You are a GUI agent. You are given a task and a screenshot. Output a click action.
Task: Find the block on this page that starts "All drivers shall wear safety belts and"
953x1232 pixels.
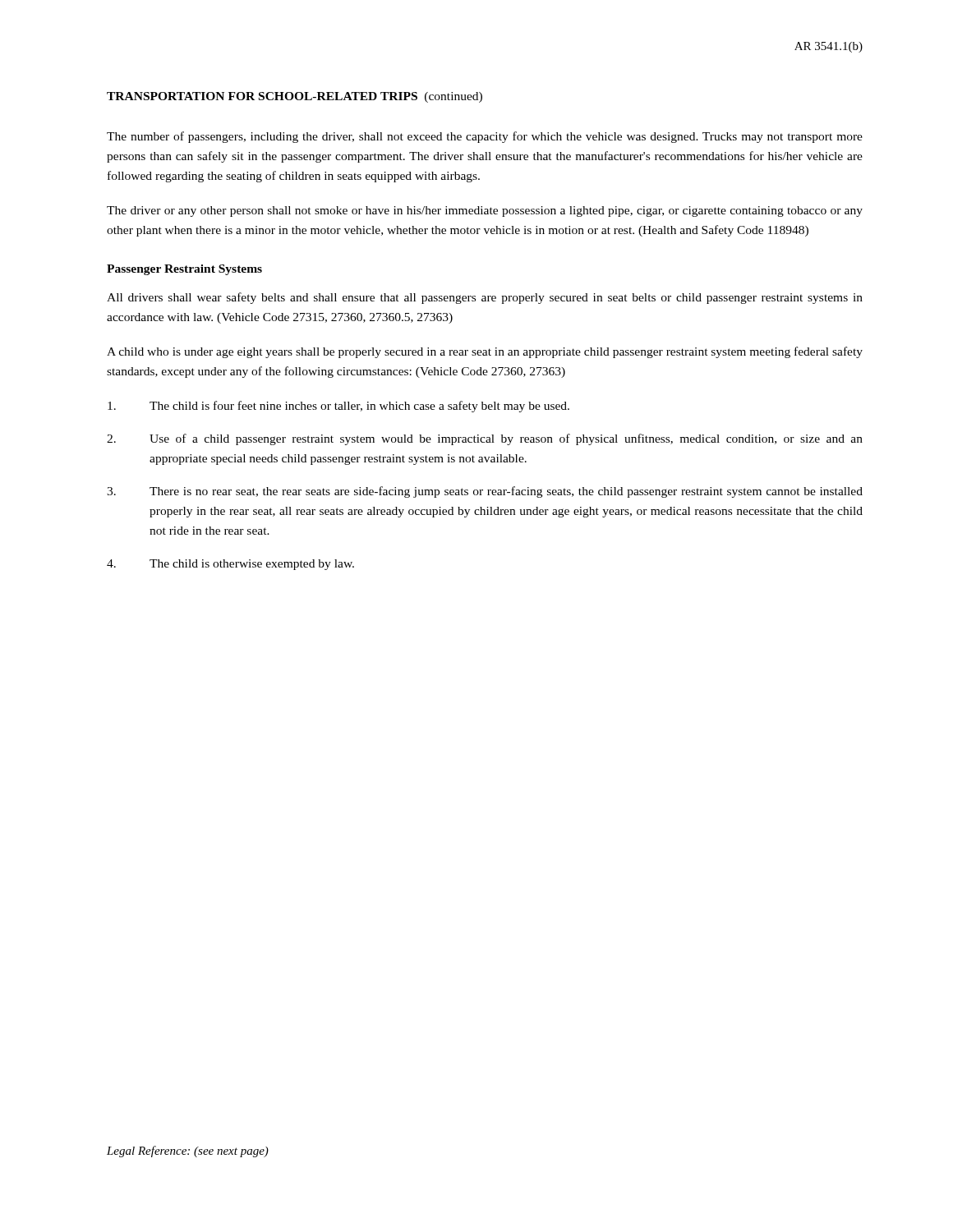pos(485,307)
